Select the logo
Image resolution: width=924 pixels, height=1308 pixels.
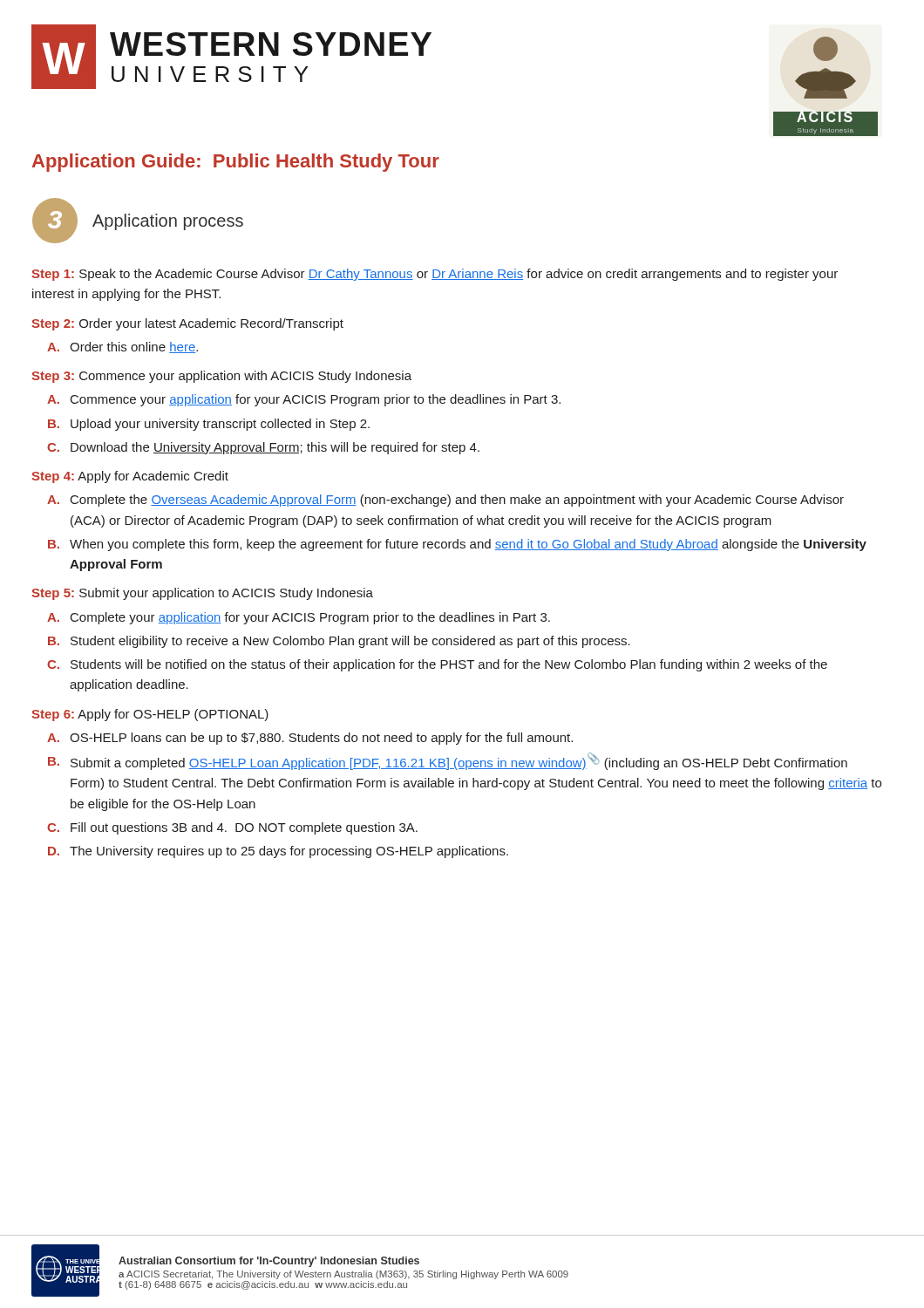(462, 69)
